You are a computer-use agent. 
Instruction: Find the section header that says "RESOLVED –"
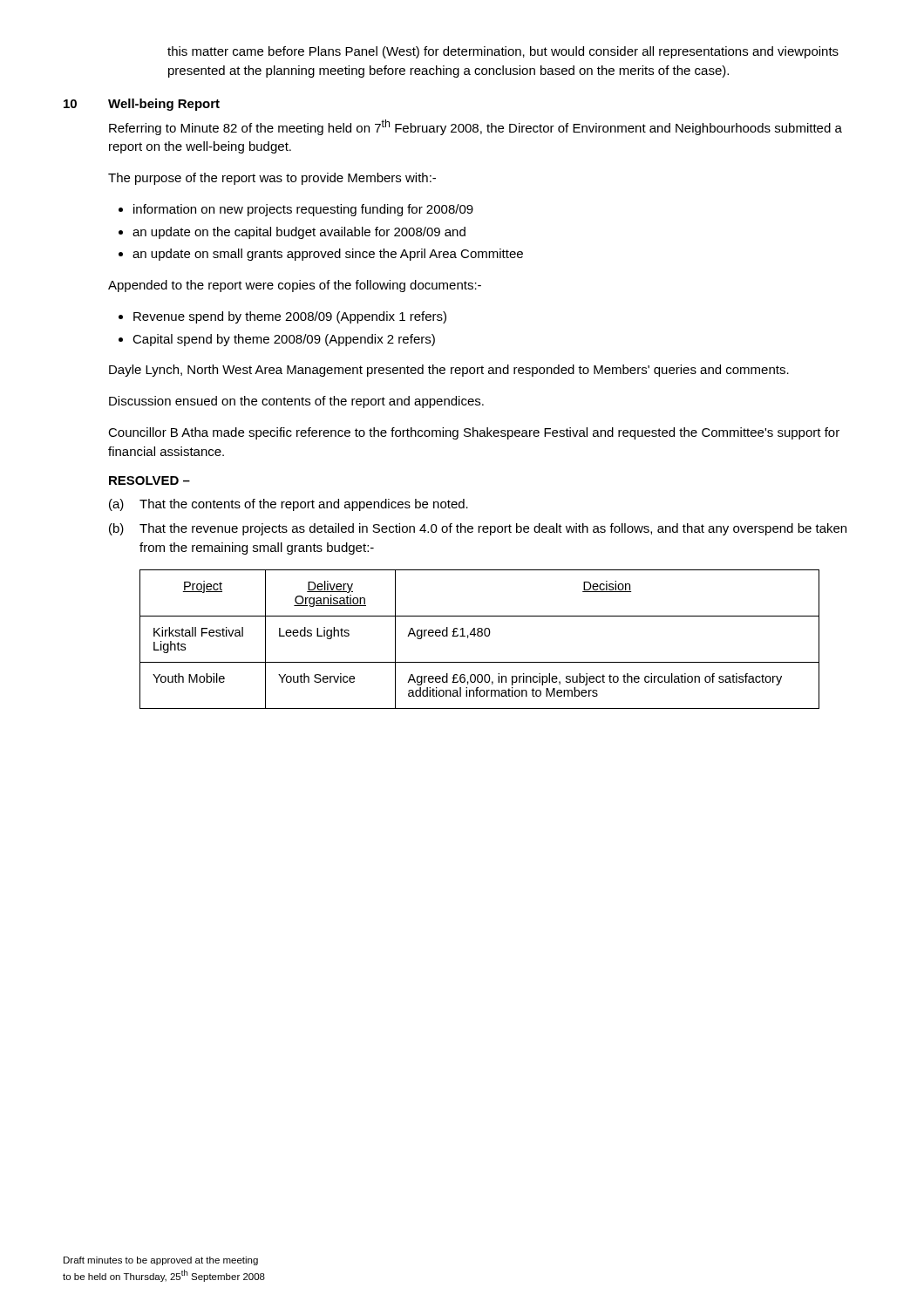(149, 480)
